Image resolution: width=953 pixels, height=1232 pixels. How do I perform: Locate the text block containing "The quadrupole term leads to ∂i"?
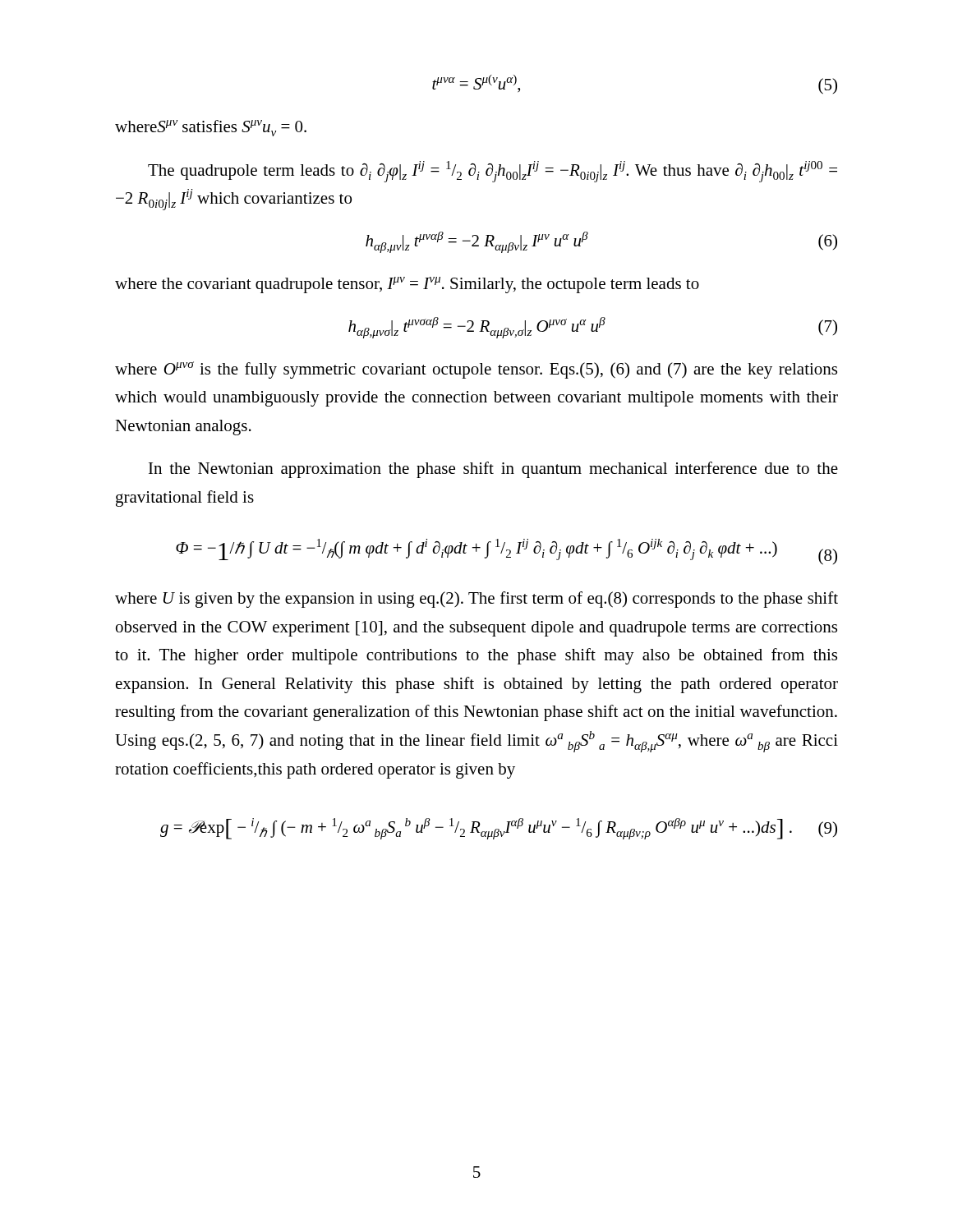(x=476, y=184)
